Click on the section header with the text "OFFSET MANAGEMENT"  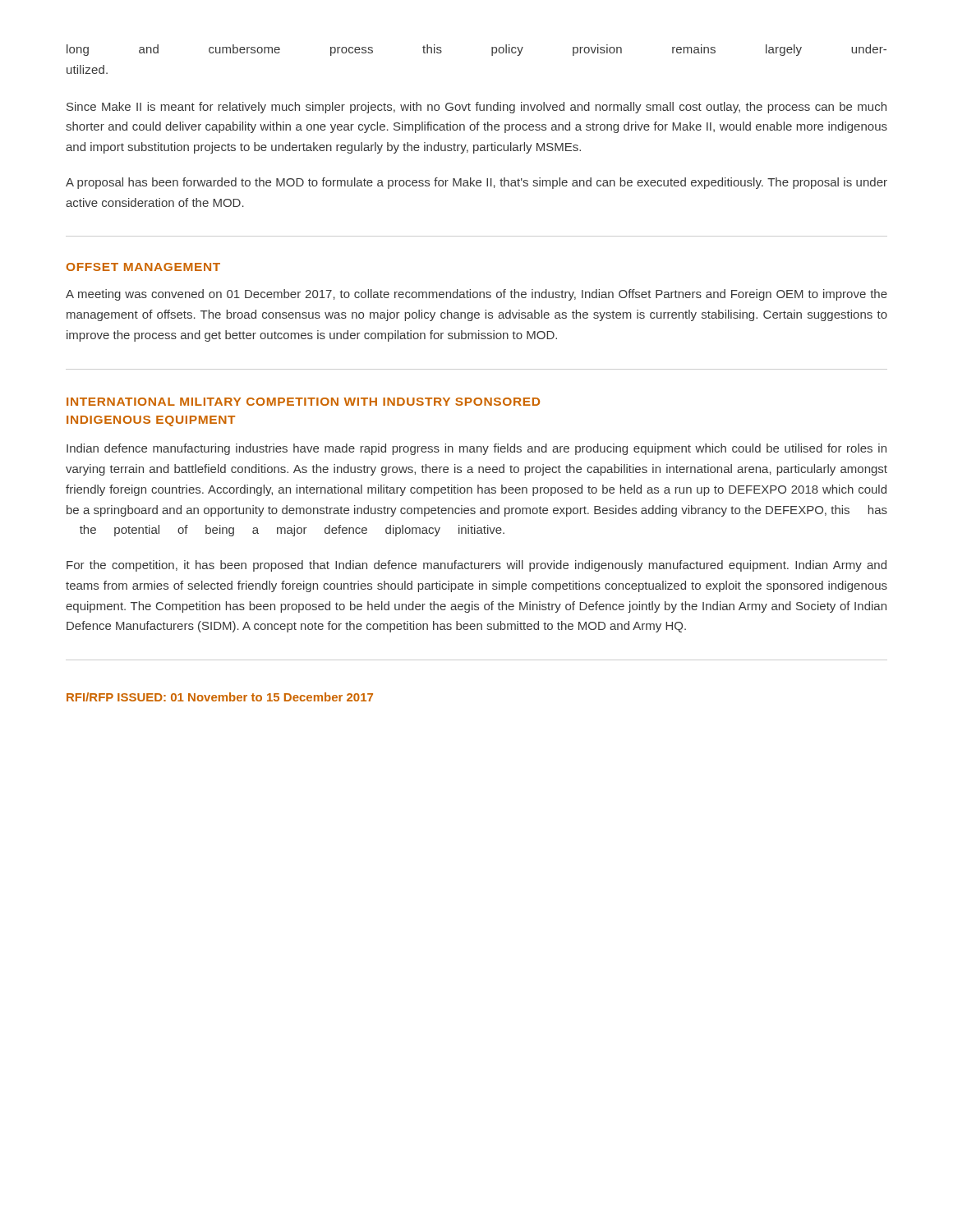coord(143,267)
